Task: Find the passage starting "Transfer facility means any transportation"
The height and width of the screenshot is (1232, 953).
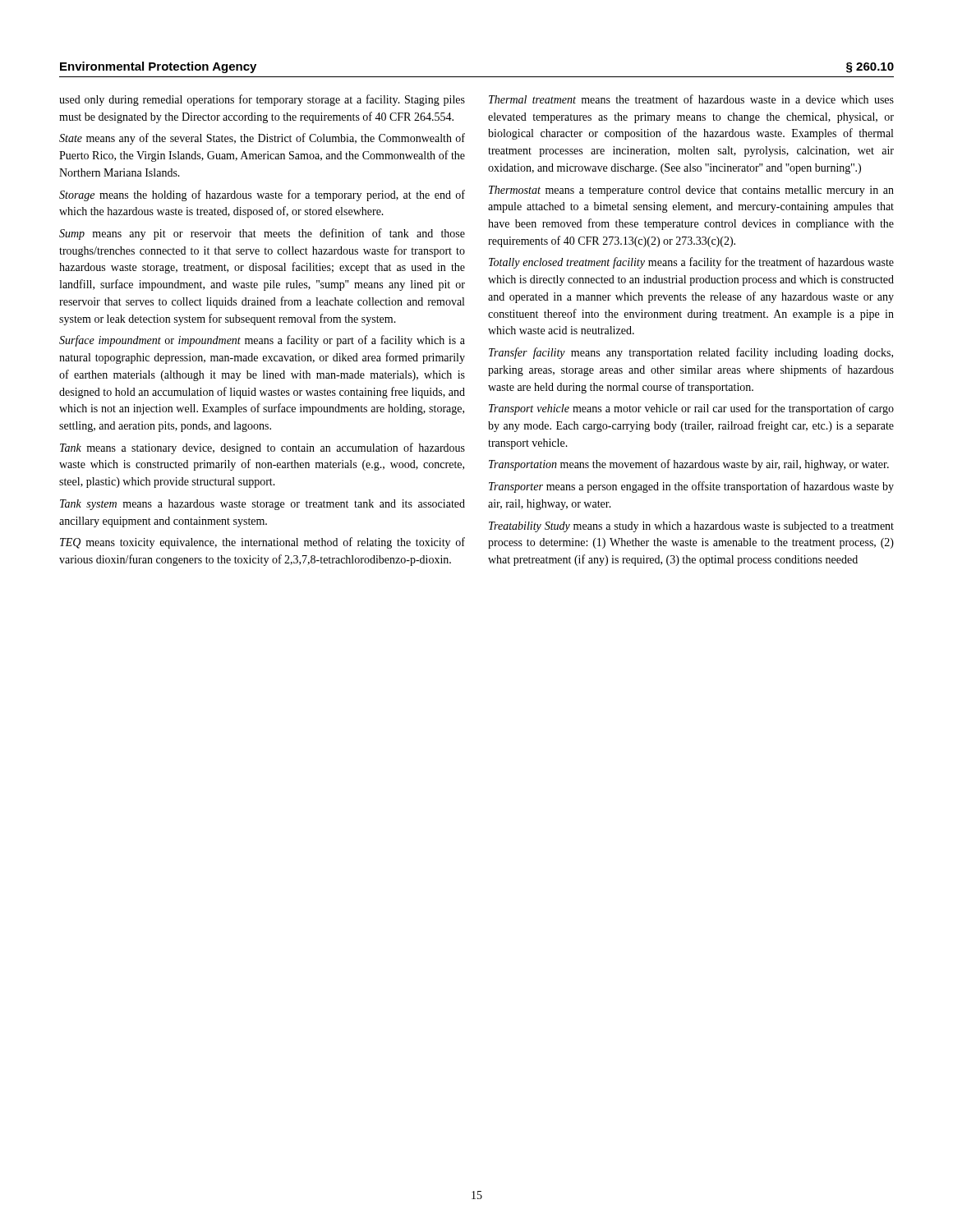Action: pos(691,371)
